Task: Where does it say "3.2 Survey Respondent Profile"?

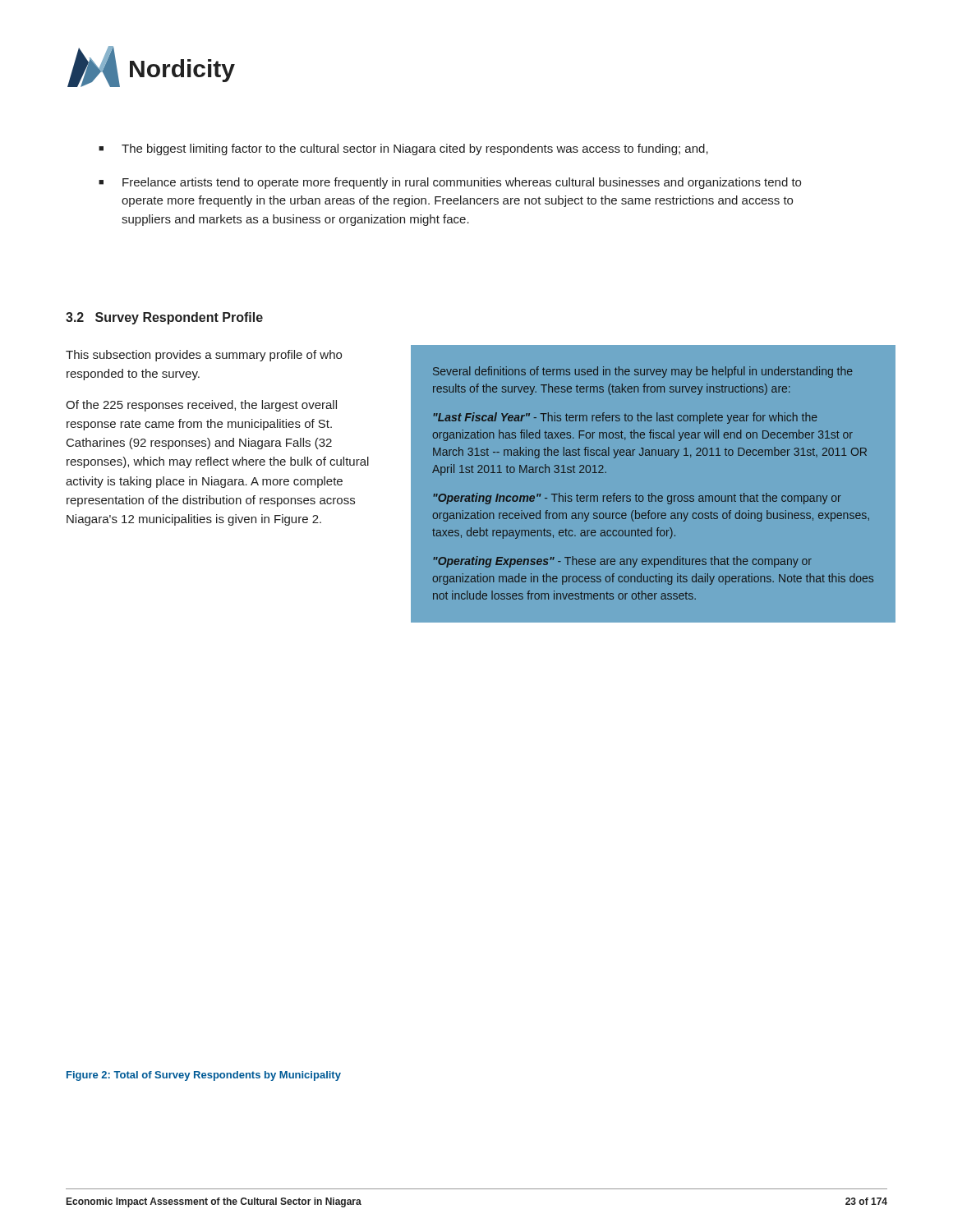Action: (x=164, y=317)
